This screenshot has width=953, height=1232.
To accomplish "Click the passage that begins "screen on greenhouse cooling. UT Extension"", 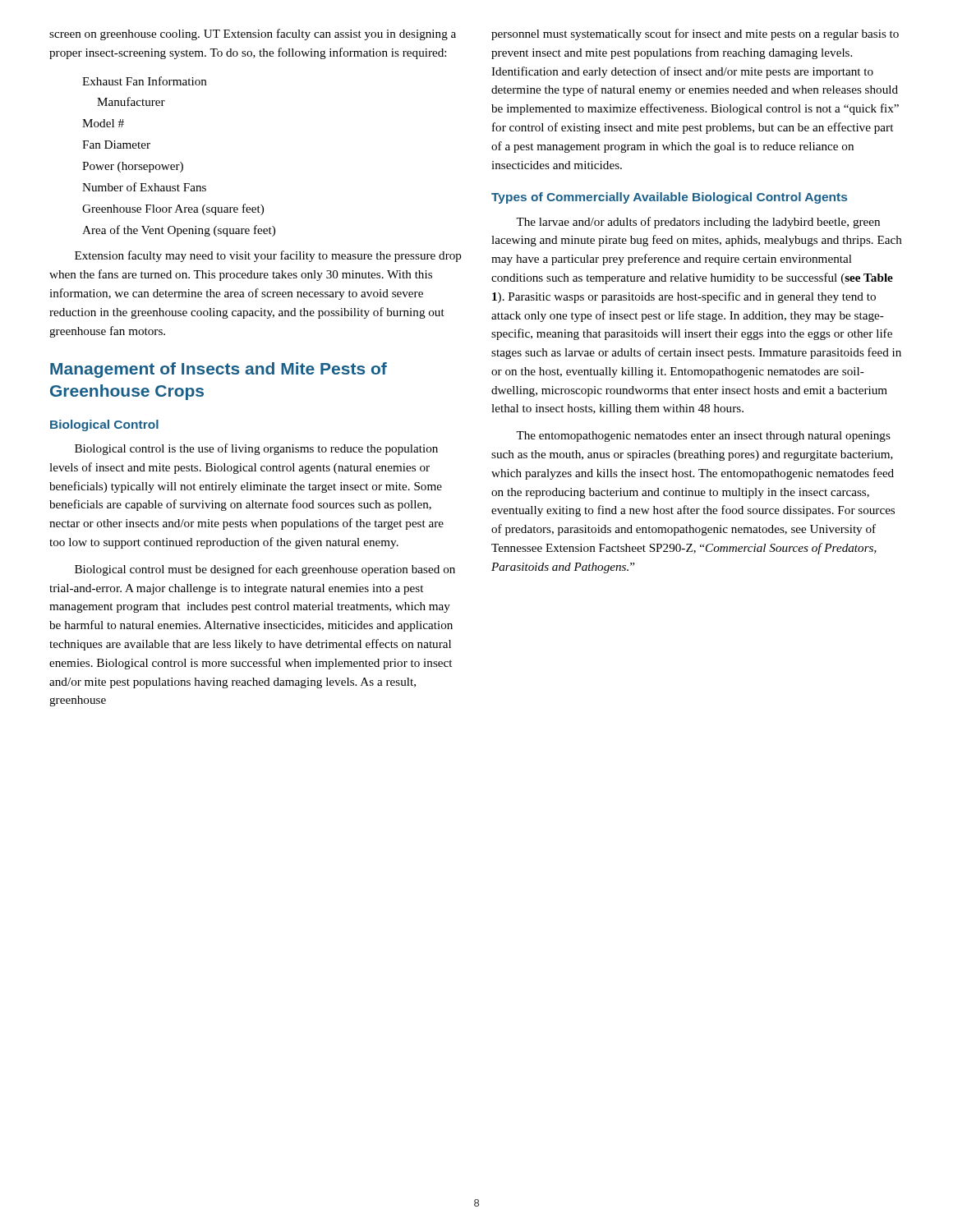I will coord(255,43).
